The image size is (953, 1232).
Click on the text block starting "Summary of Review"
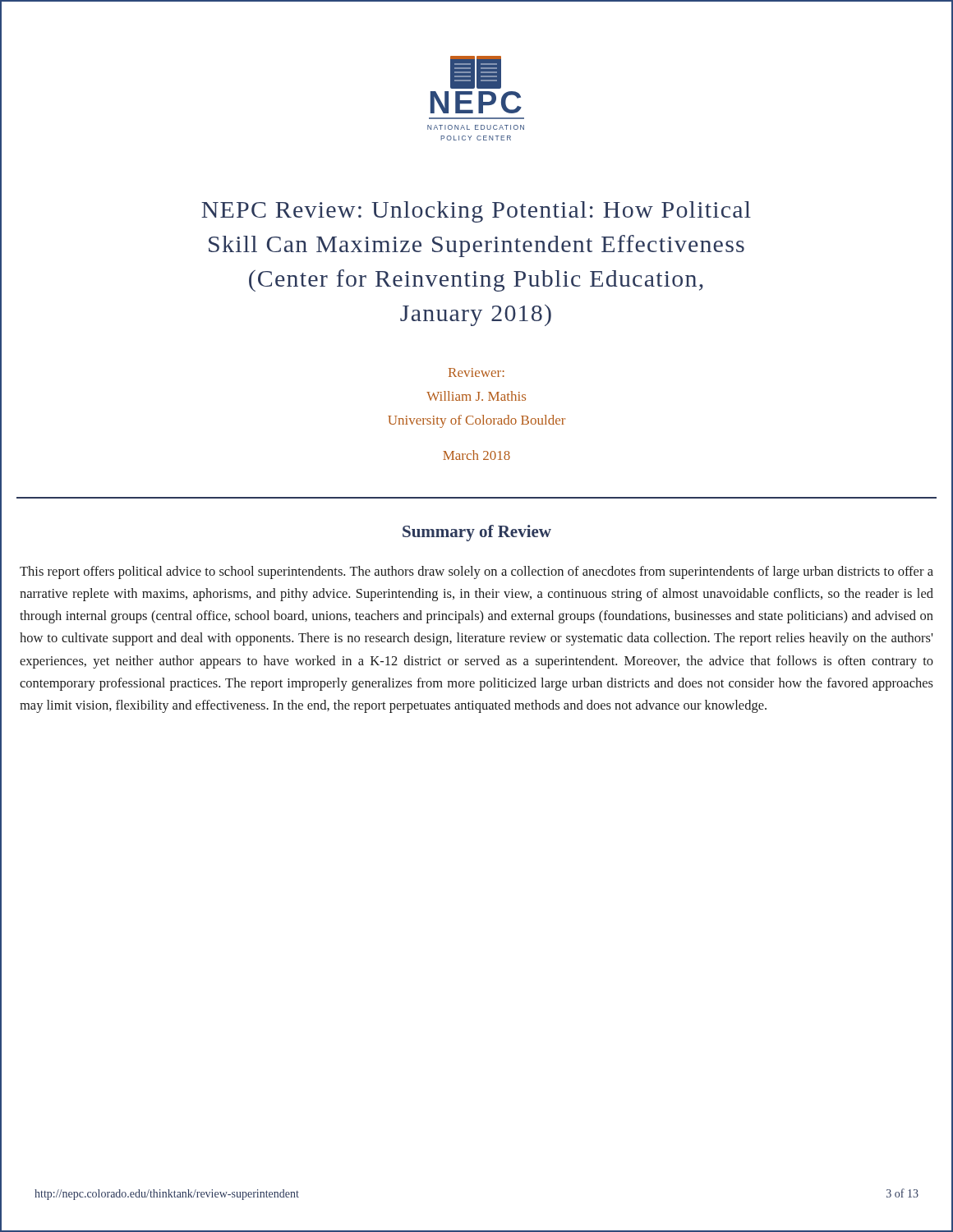click(476, 531)
